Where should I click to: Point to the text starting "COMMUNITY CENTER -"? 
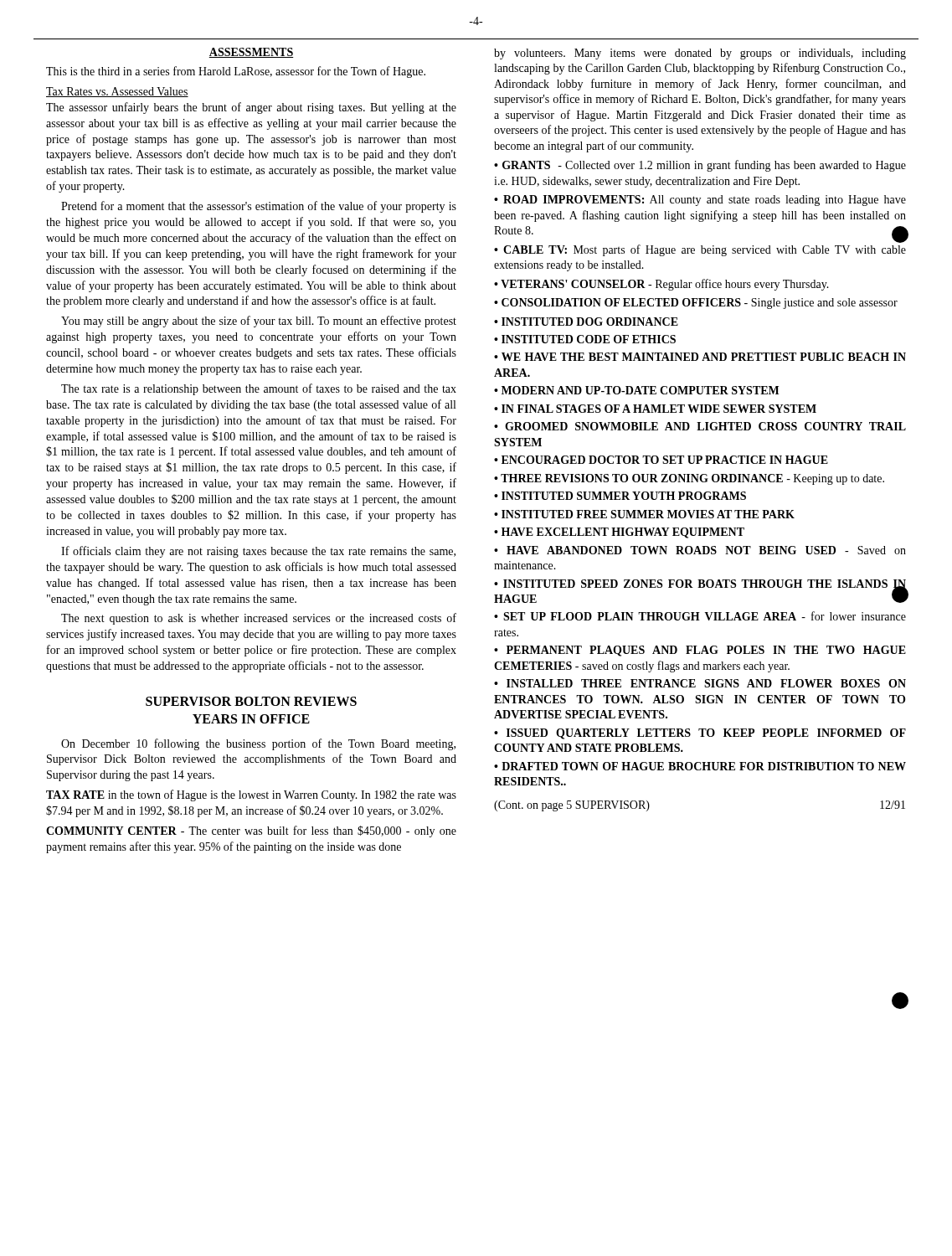coord(251,840)
